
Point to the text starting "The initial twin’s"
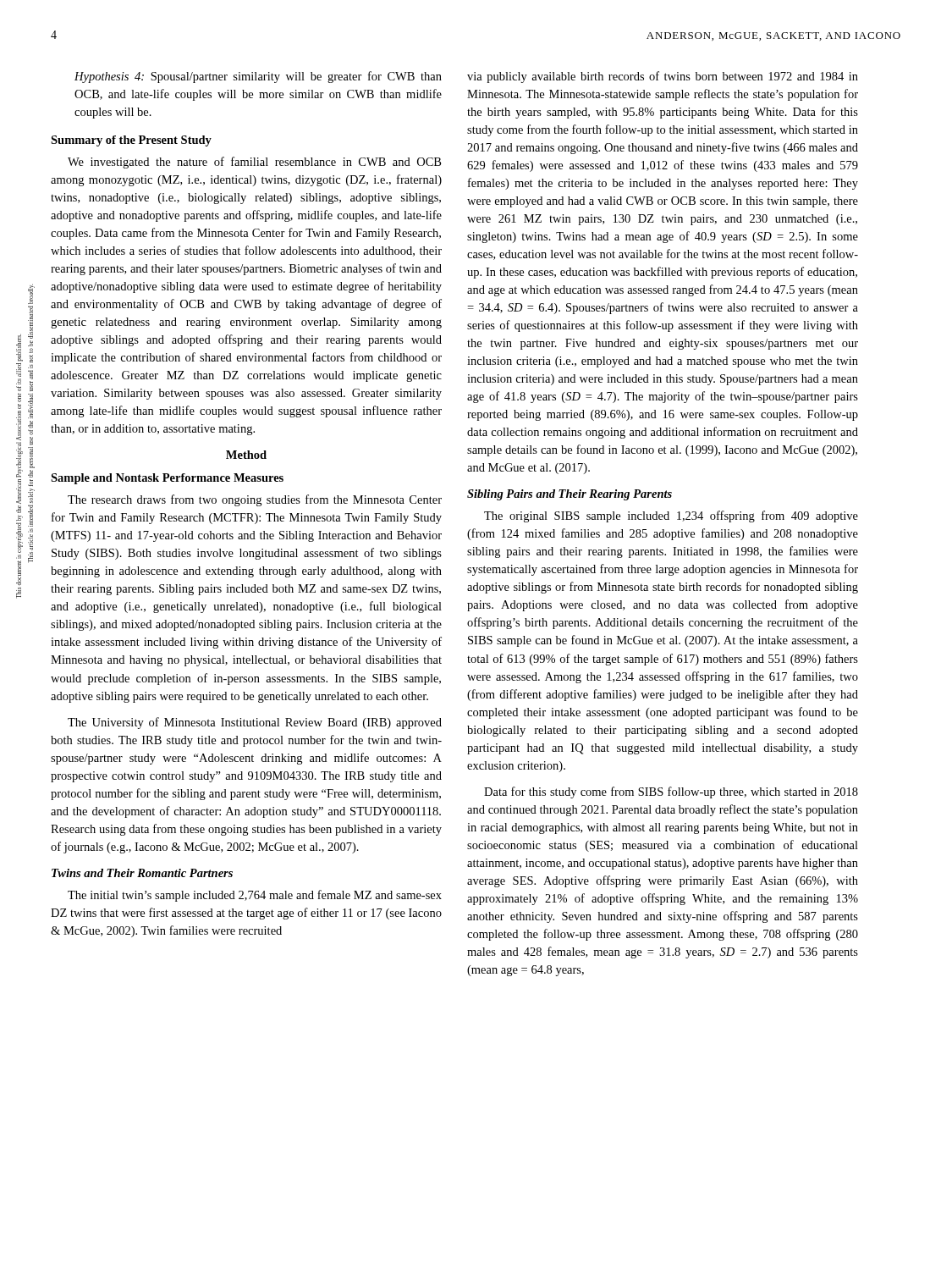[x=246, y=913]
